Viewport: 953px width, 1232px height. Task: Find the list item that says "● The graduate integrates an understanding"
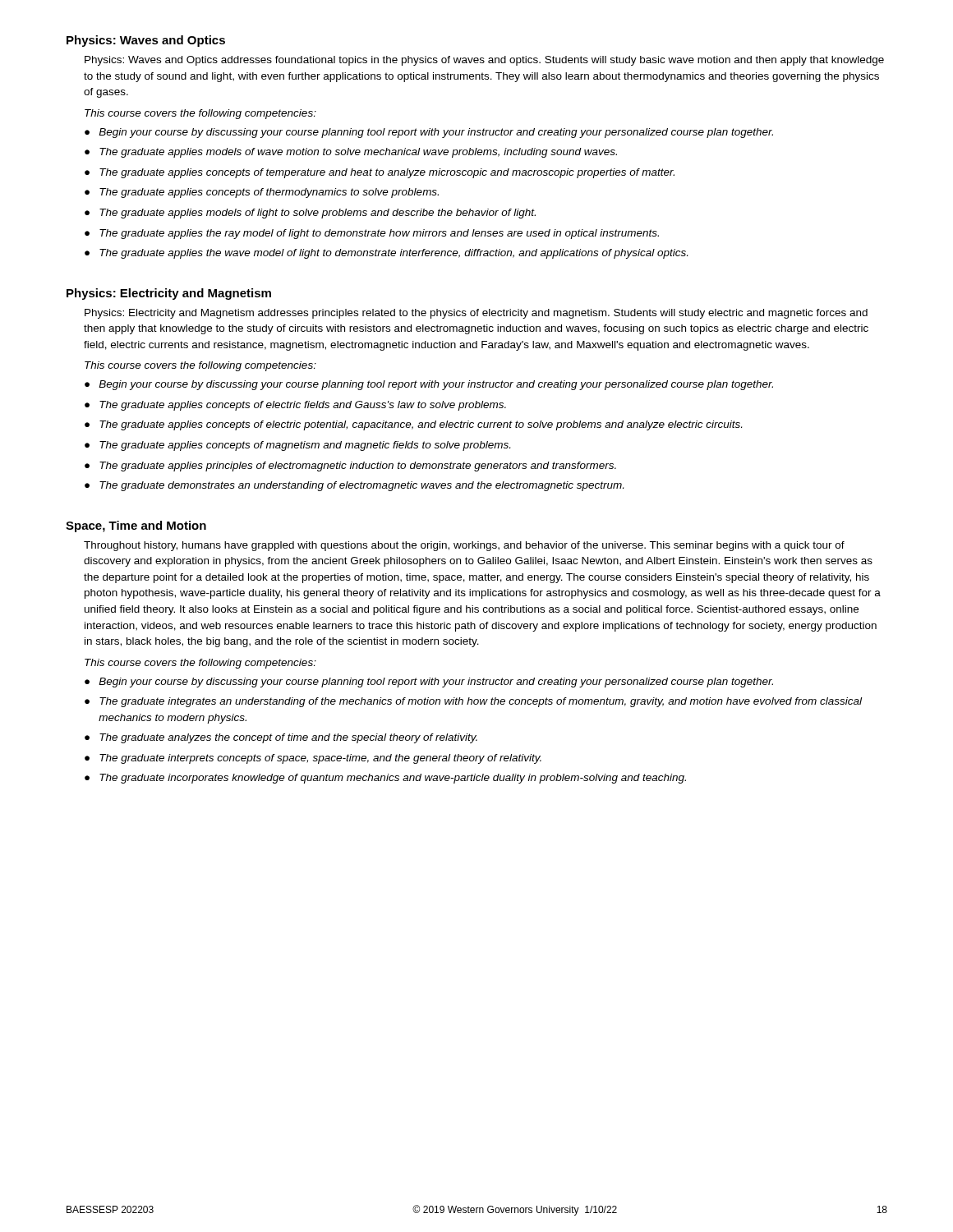[x=486, y=709]
